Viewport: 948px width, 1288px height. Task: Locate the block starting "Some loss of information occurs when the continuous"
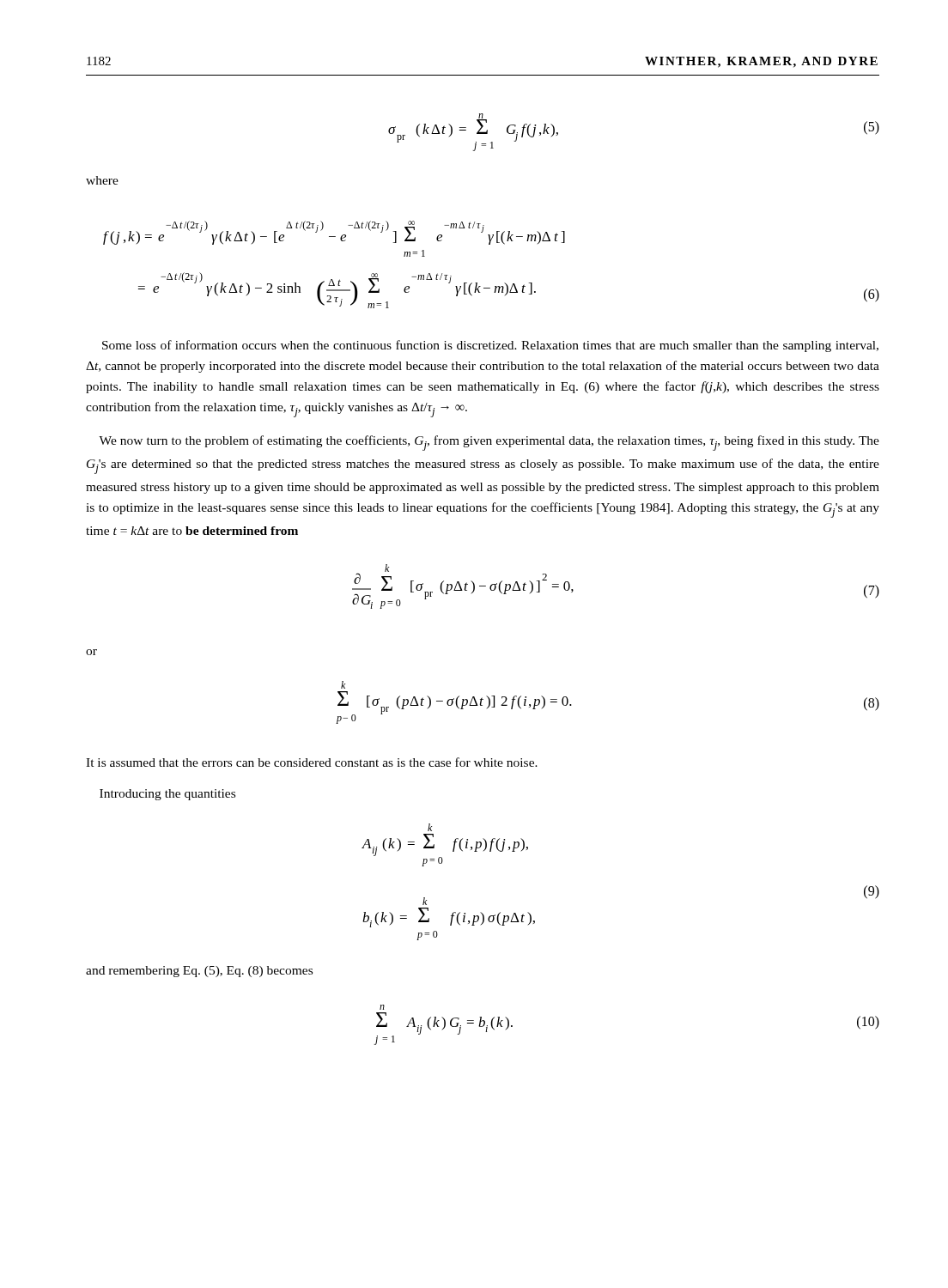[483, 377]
